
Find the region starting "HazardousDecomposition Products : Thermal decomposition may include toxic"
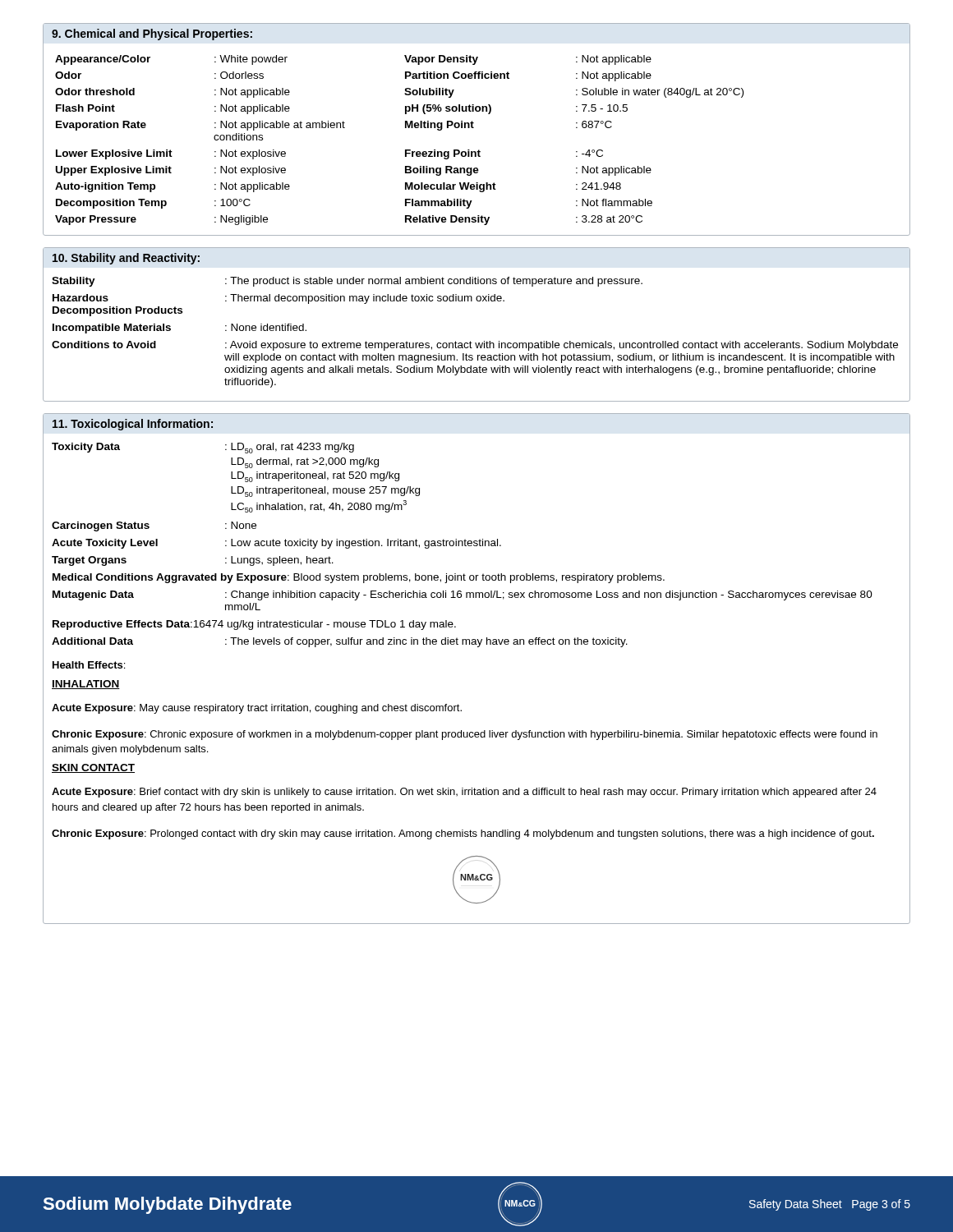point(476,304)
